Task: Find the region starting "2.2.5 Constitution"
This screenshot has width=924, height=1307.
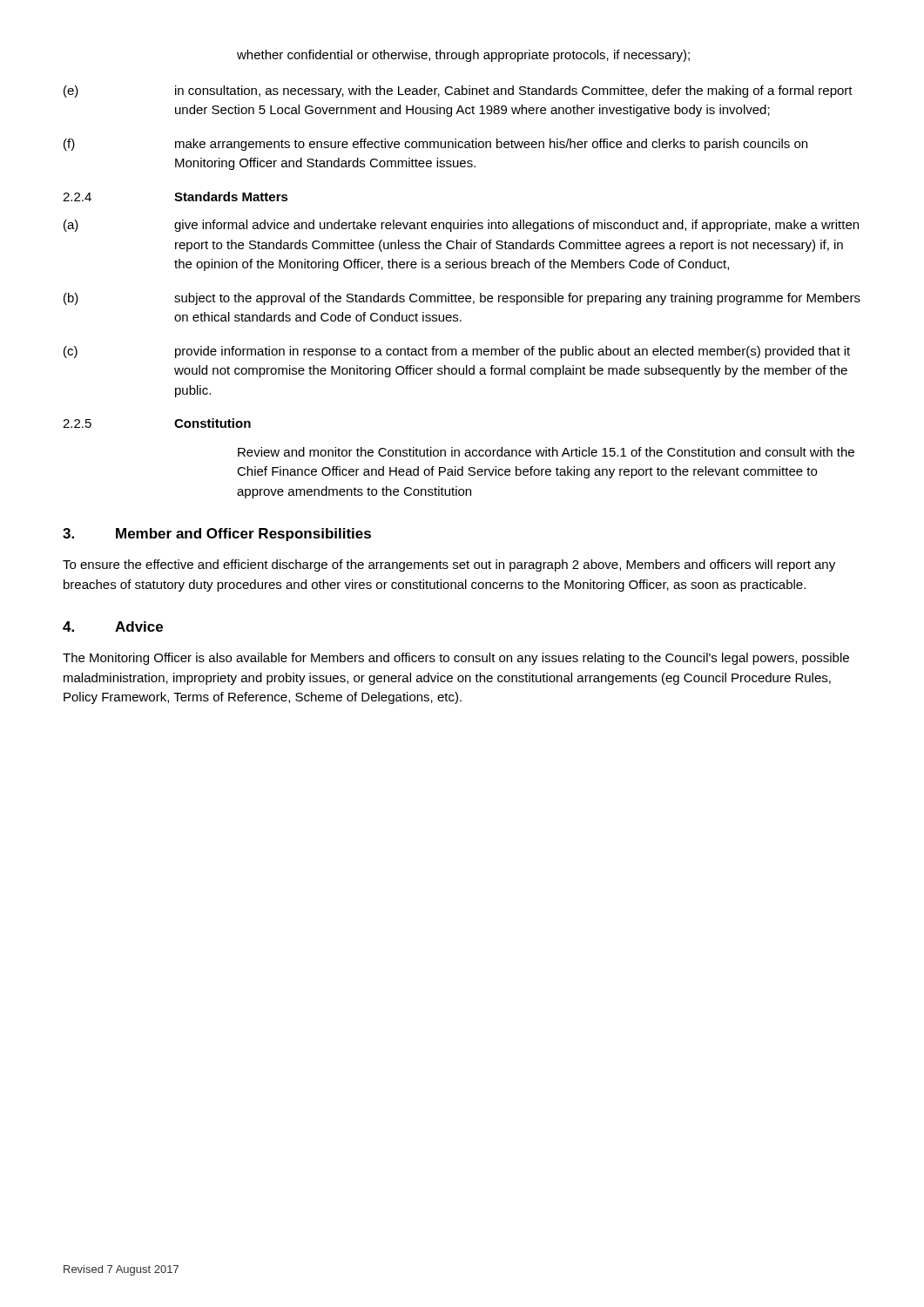Action: pyautogui.click(x=78, y=423)
